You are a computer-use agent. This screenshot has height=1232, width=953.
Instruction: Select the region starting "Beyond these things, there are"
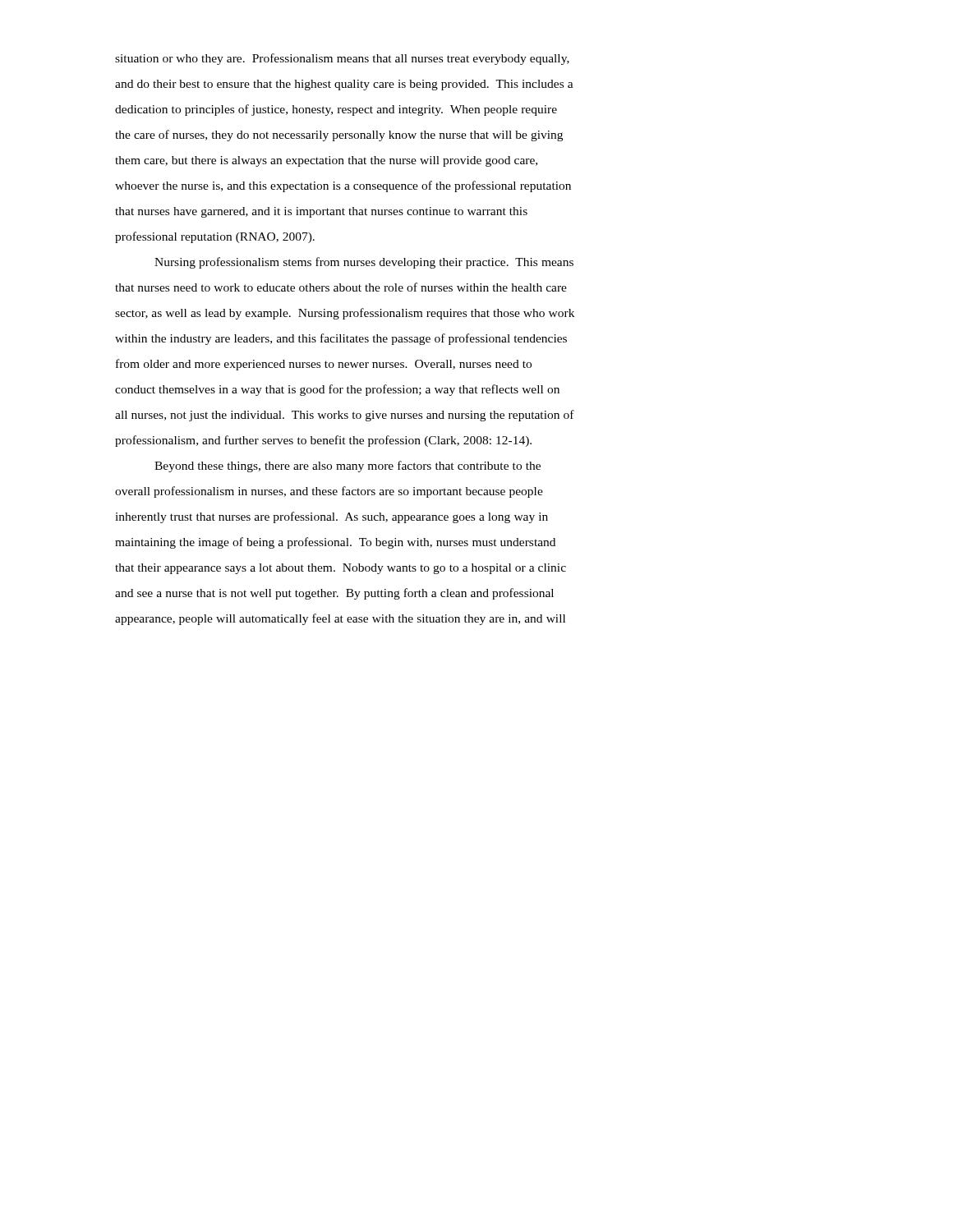coord(476,542)
